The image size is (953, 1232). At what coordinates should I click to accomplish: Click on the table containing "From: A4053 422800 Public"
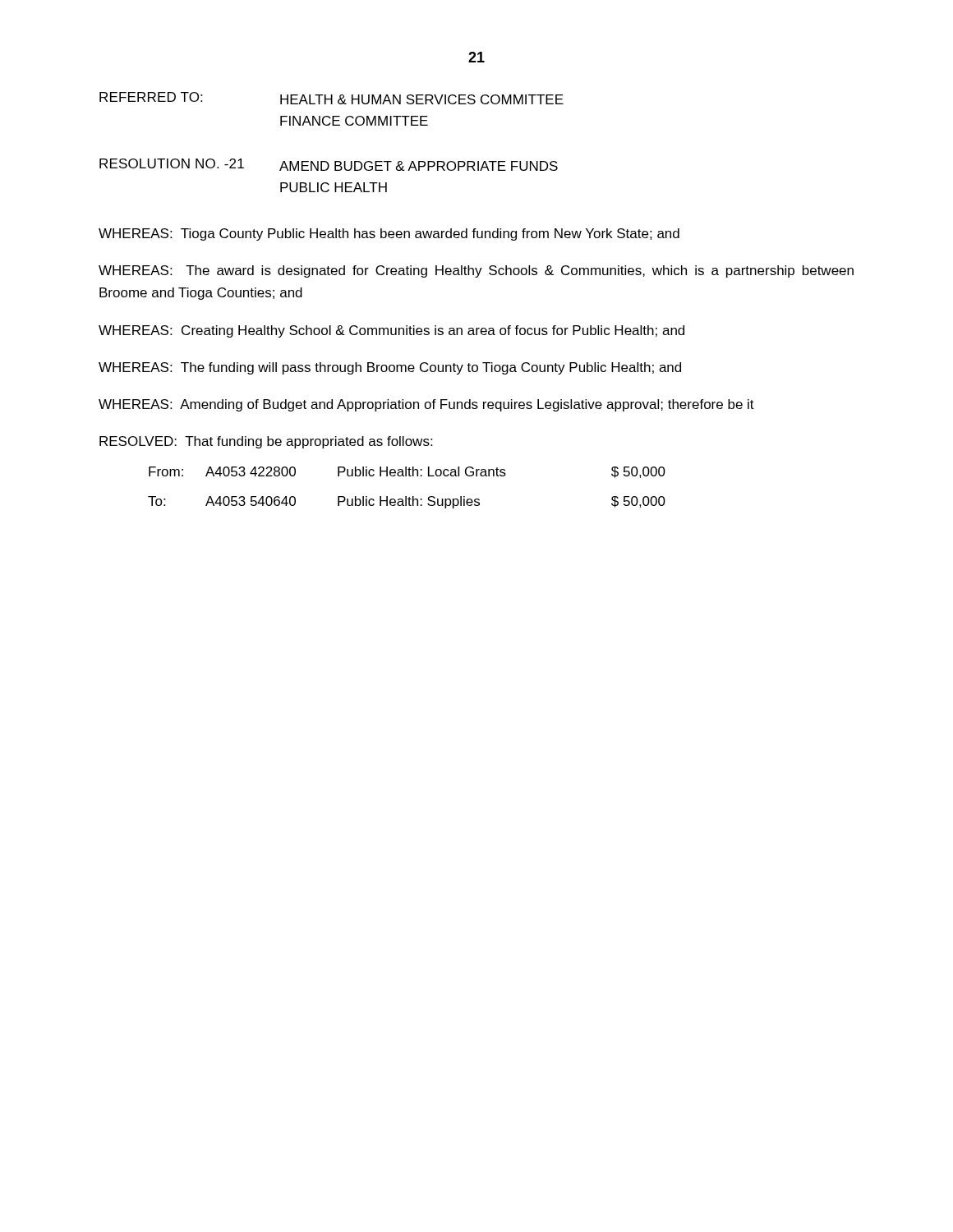(501, 487)
